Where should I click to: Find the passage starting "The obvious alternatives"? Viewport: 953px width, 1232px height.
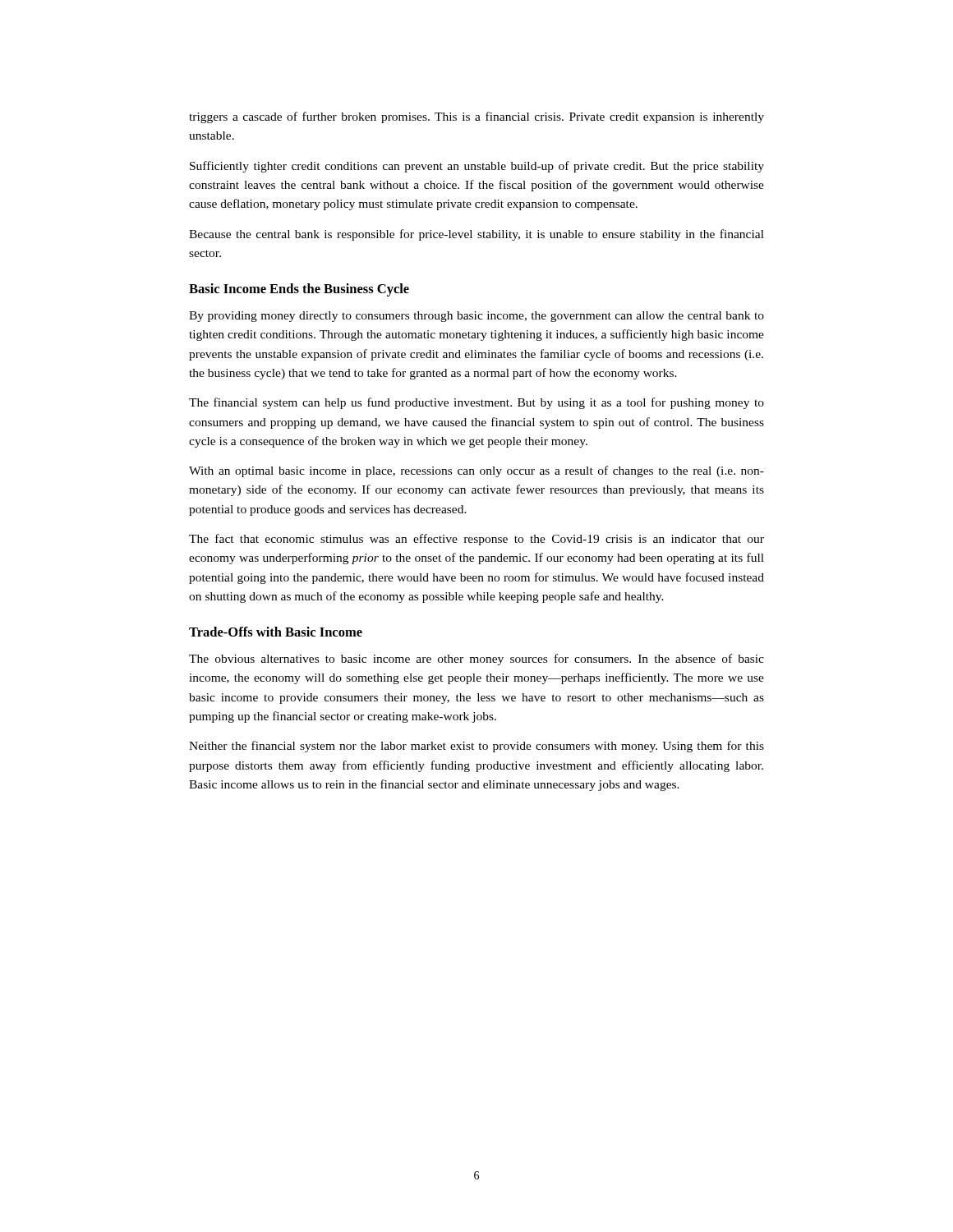coord(476,687)
